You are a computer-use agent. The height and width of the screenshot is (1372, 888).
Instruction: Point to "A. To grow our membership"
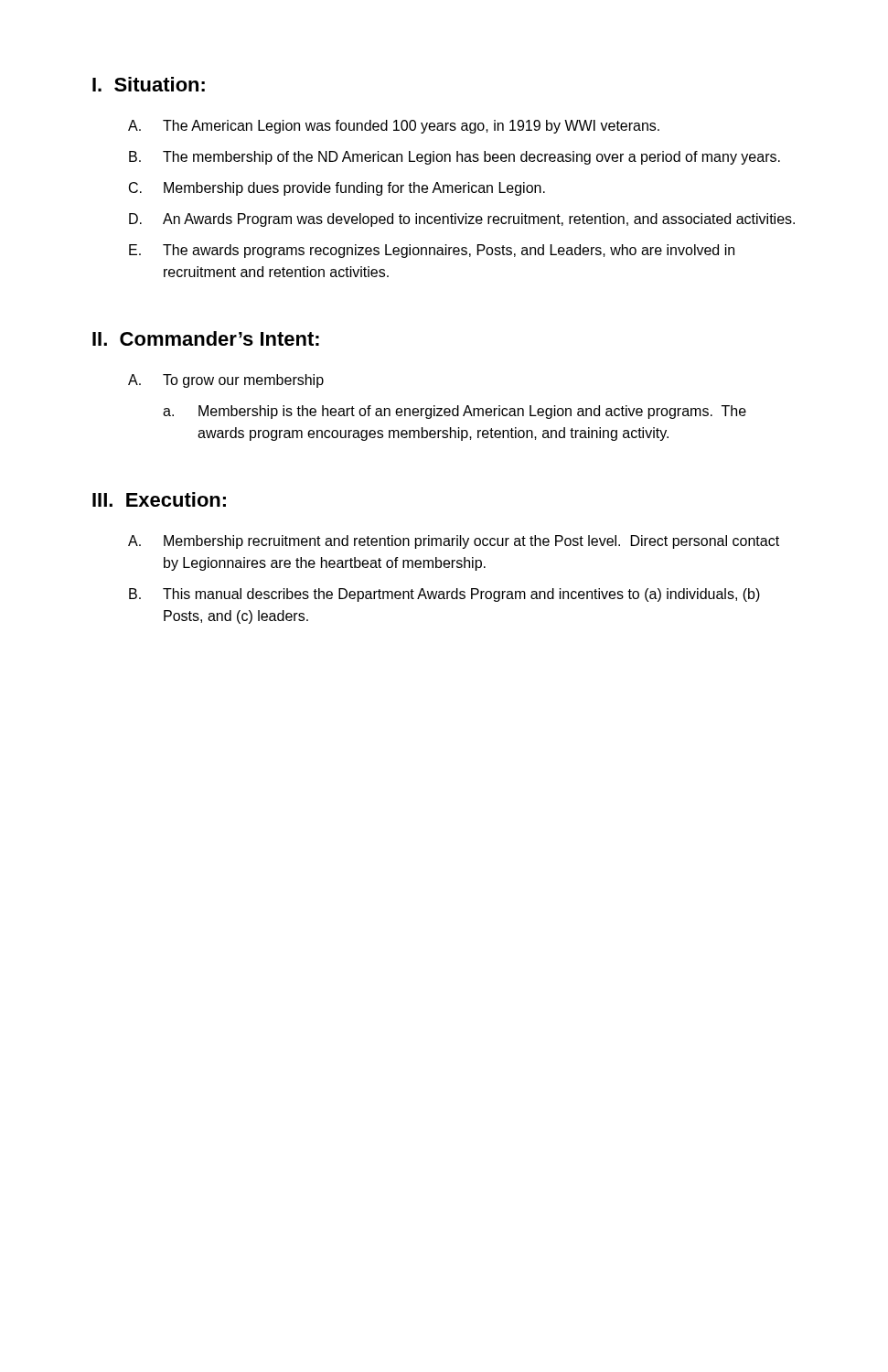click(x=226, y=381)
